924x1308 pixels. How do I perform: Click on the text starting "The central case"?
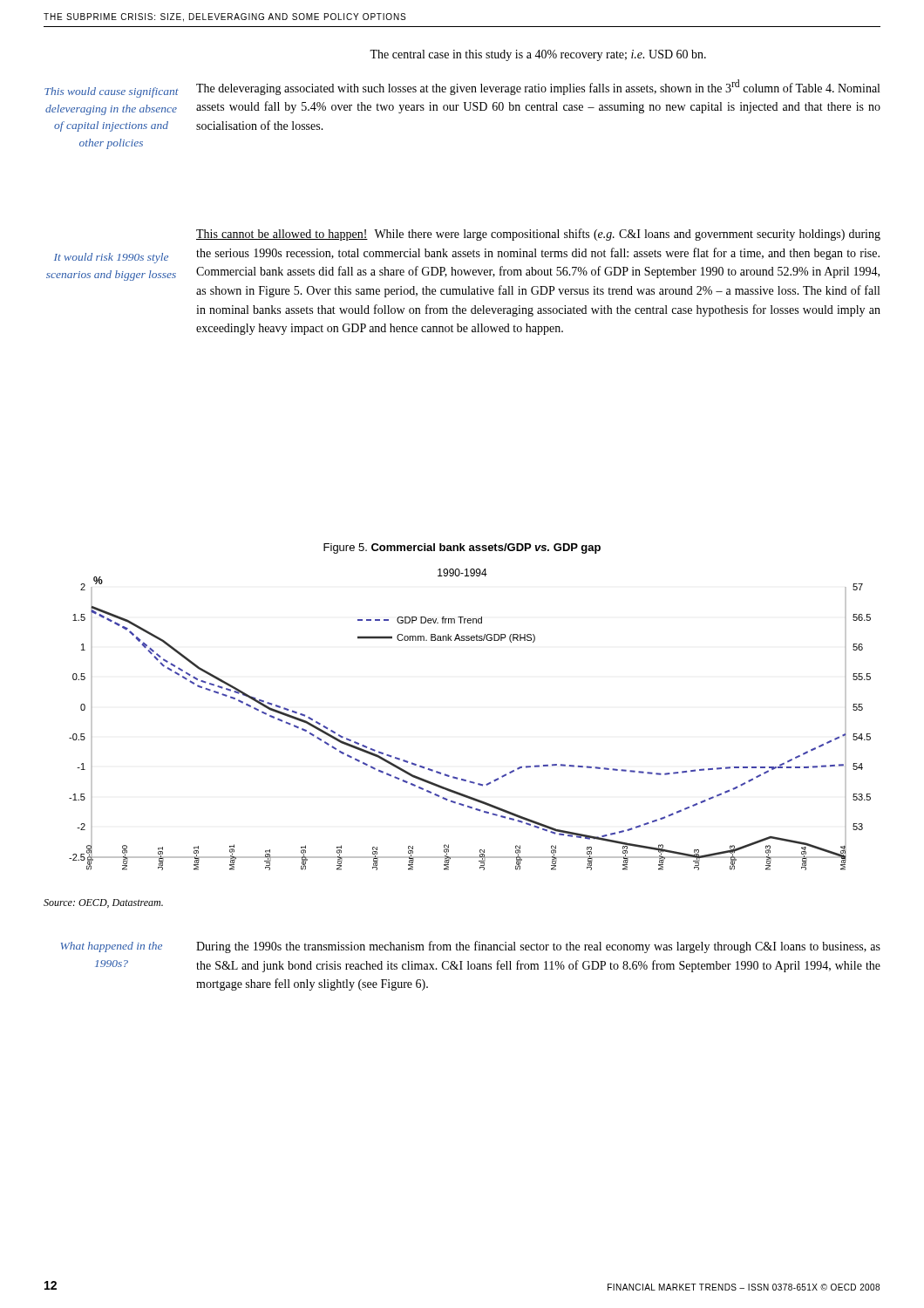(x=538, y=55)
